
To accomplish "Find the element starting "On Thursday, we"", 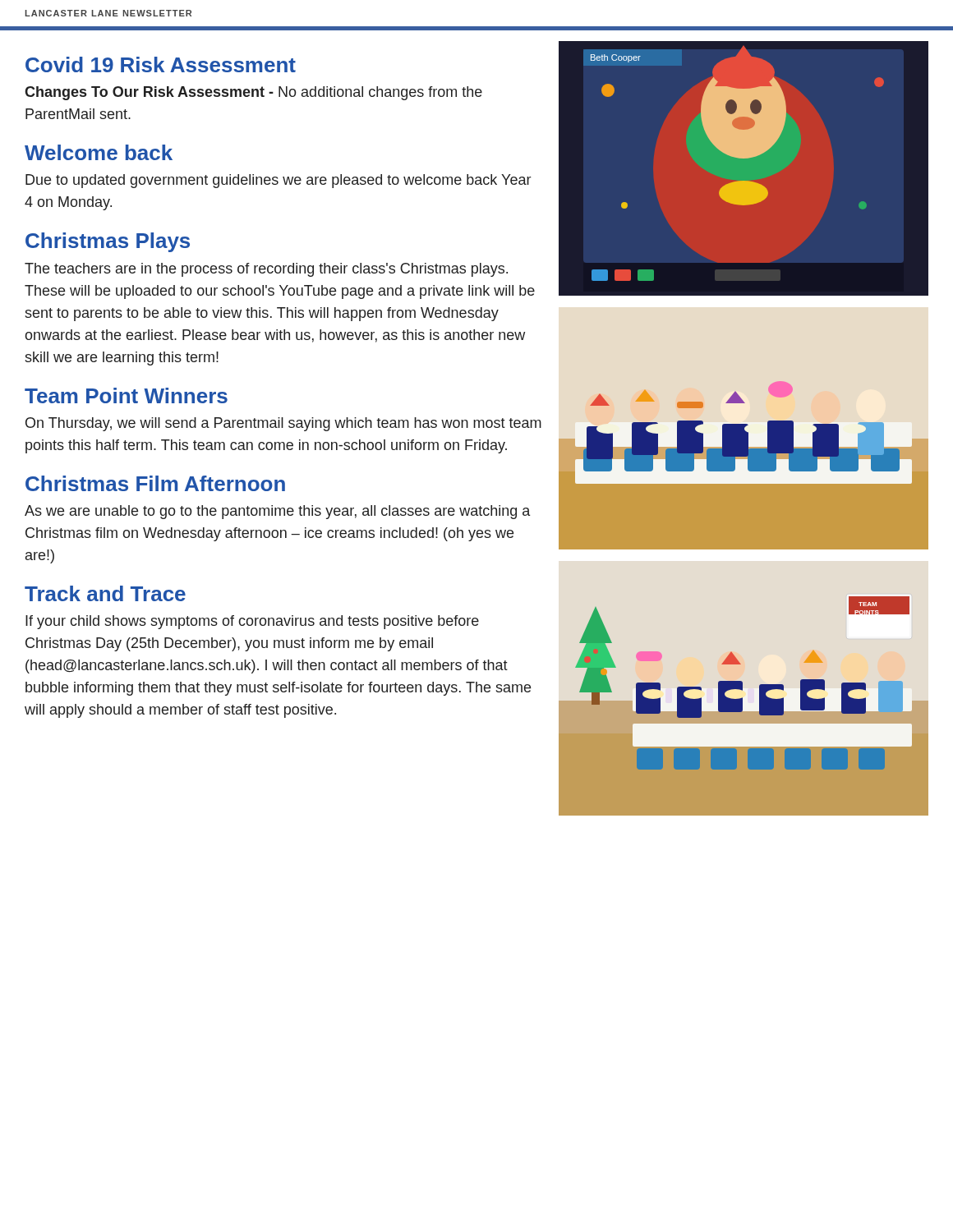I will coord(283,434).
